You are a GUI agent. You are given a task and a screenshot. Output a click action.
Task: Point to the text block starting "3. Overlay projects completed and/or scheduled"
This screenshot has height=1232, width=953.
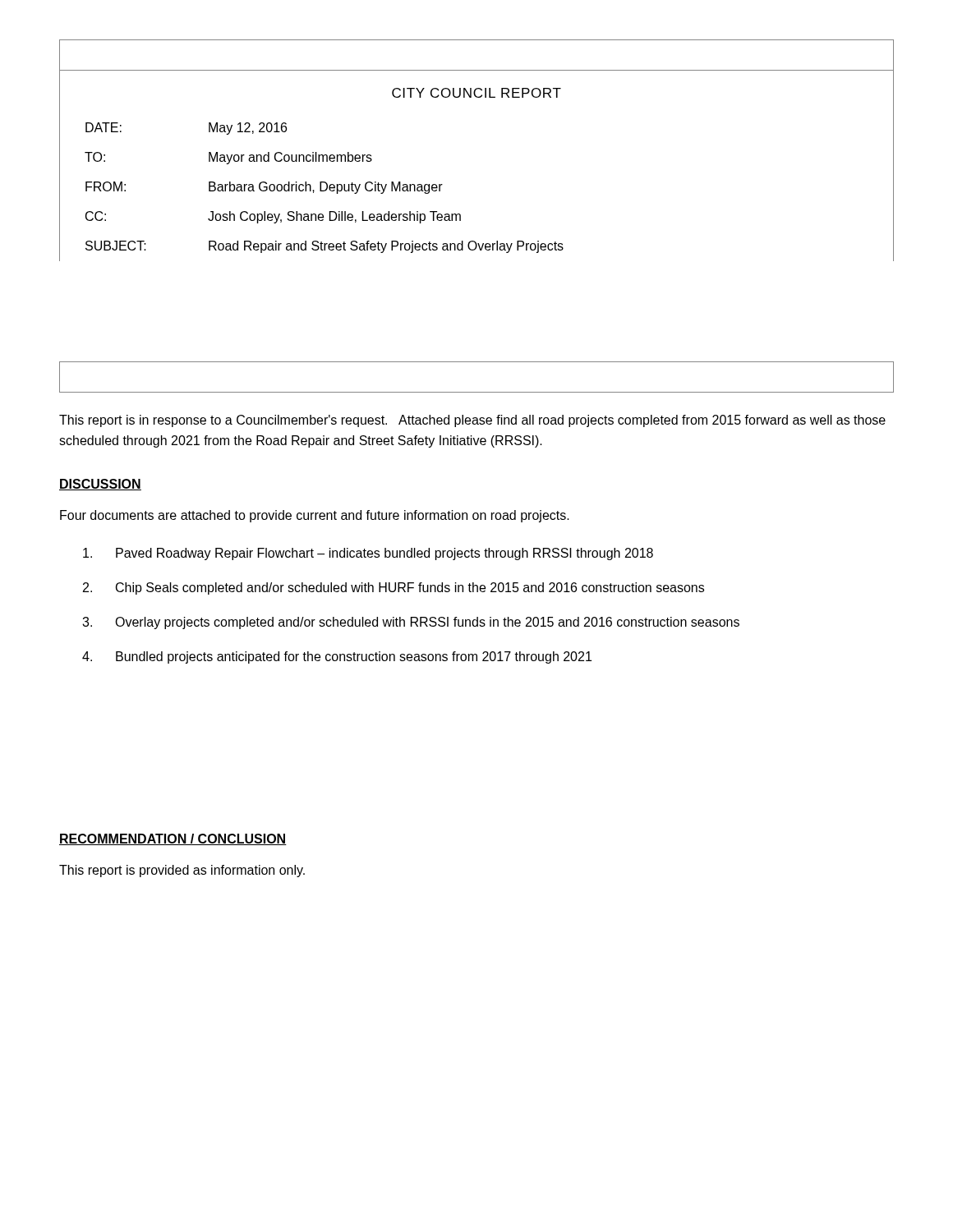(476, 623)
